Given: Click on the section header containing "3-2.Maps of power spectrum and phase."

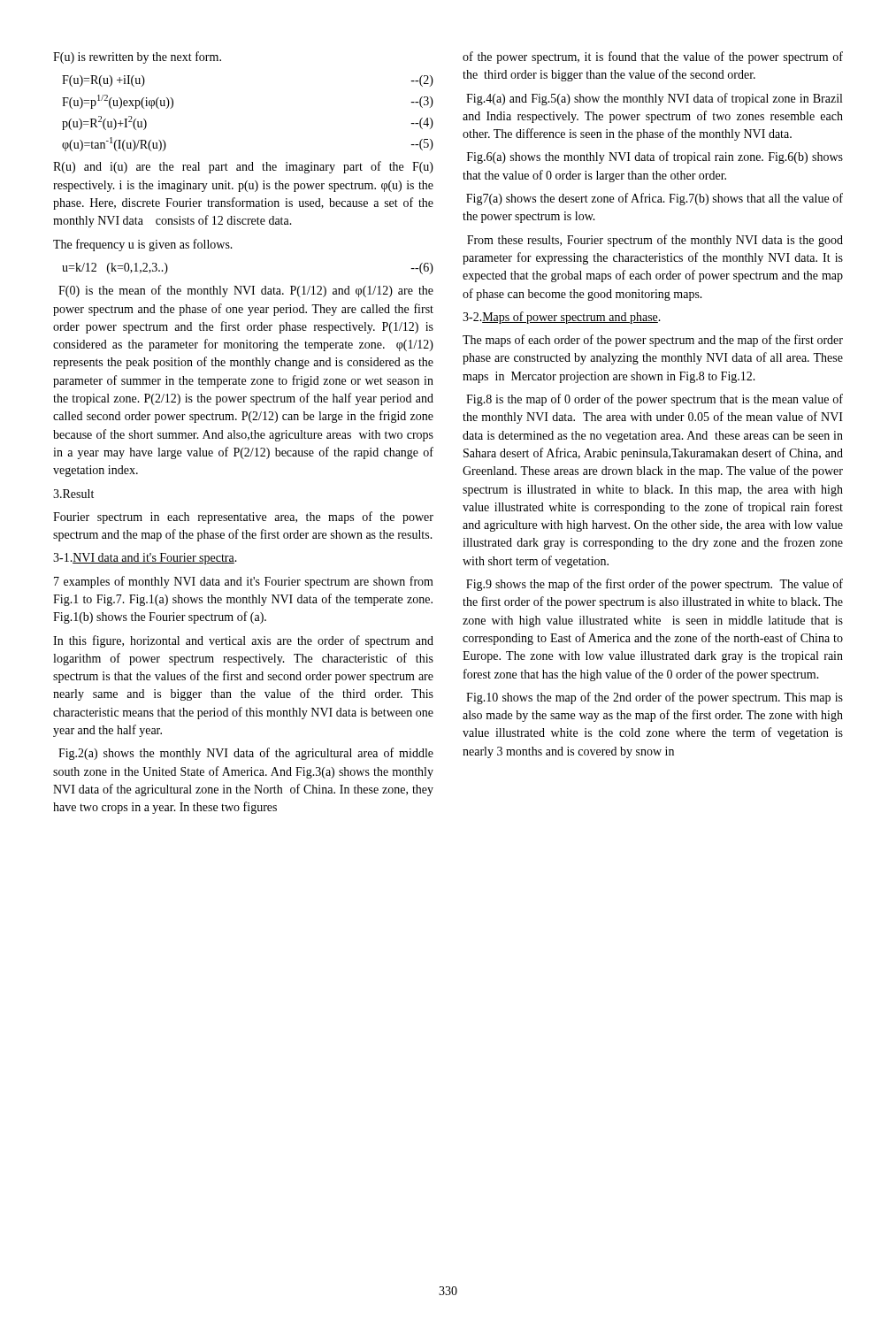Looking at the screenshot, I should (562, 317).
